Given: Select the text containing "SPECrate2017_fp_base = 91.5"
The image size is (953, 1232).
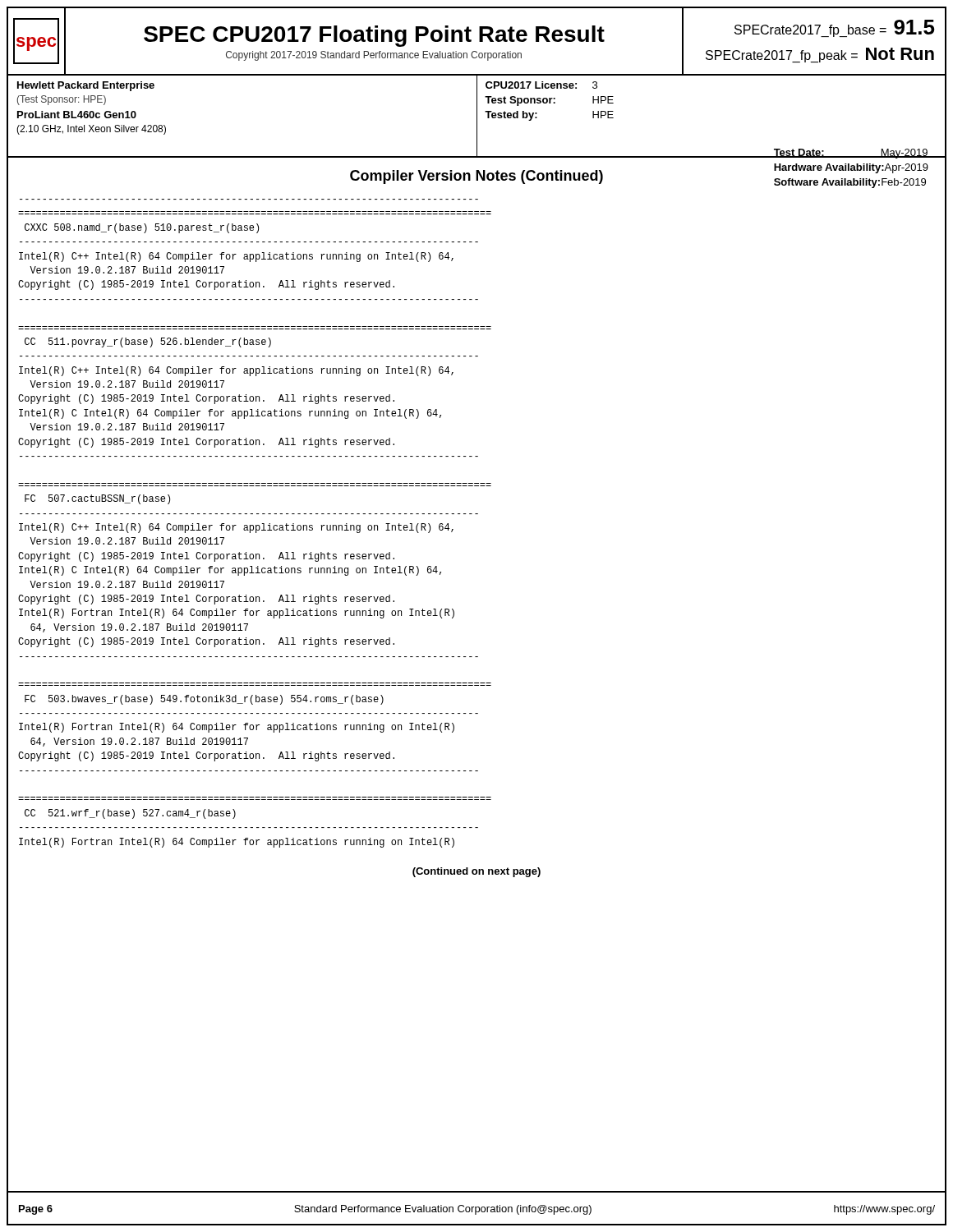Looking at the screenshot, I should click(834, 27).
